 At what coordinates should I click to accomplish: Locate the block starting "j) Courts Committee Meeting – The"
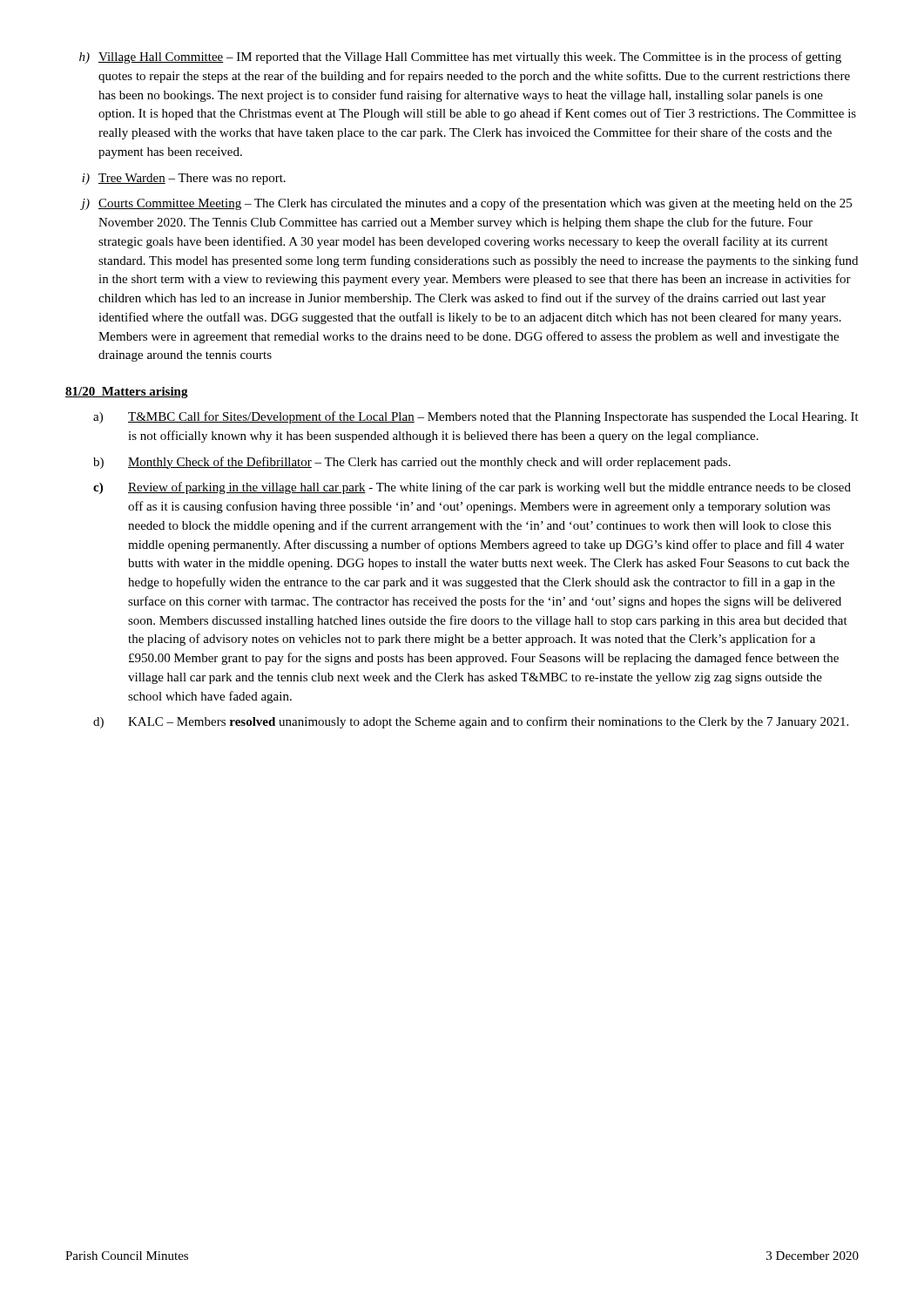(x=462, y=280)
